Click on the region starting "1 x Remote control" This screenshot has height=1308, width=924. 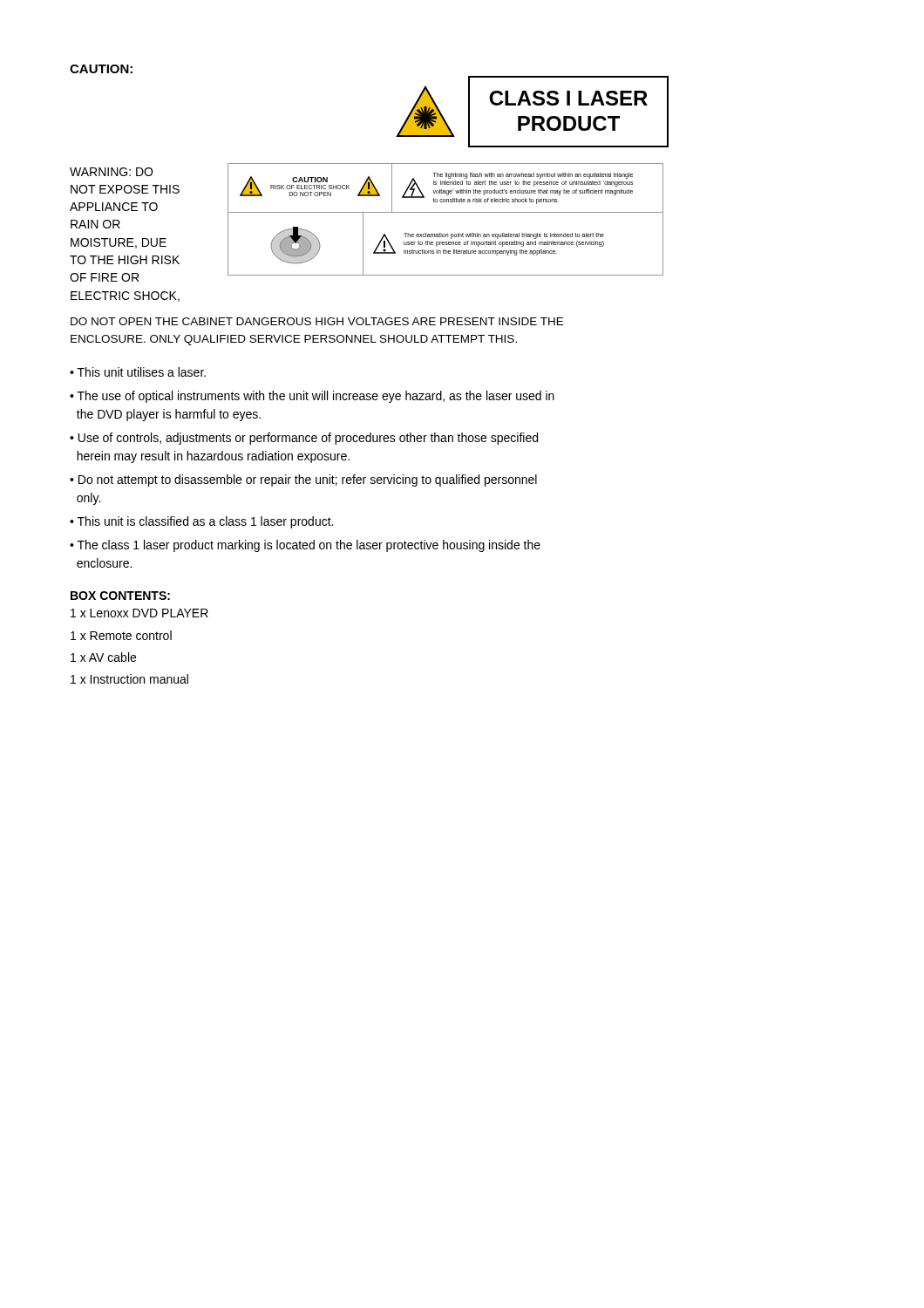(x=121, y=635)
